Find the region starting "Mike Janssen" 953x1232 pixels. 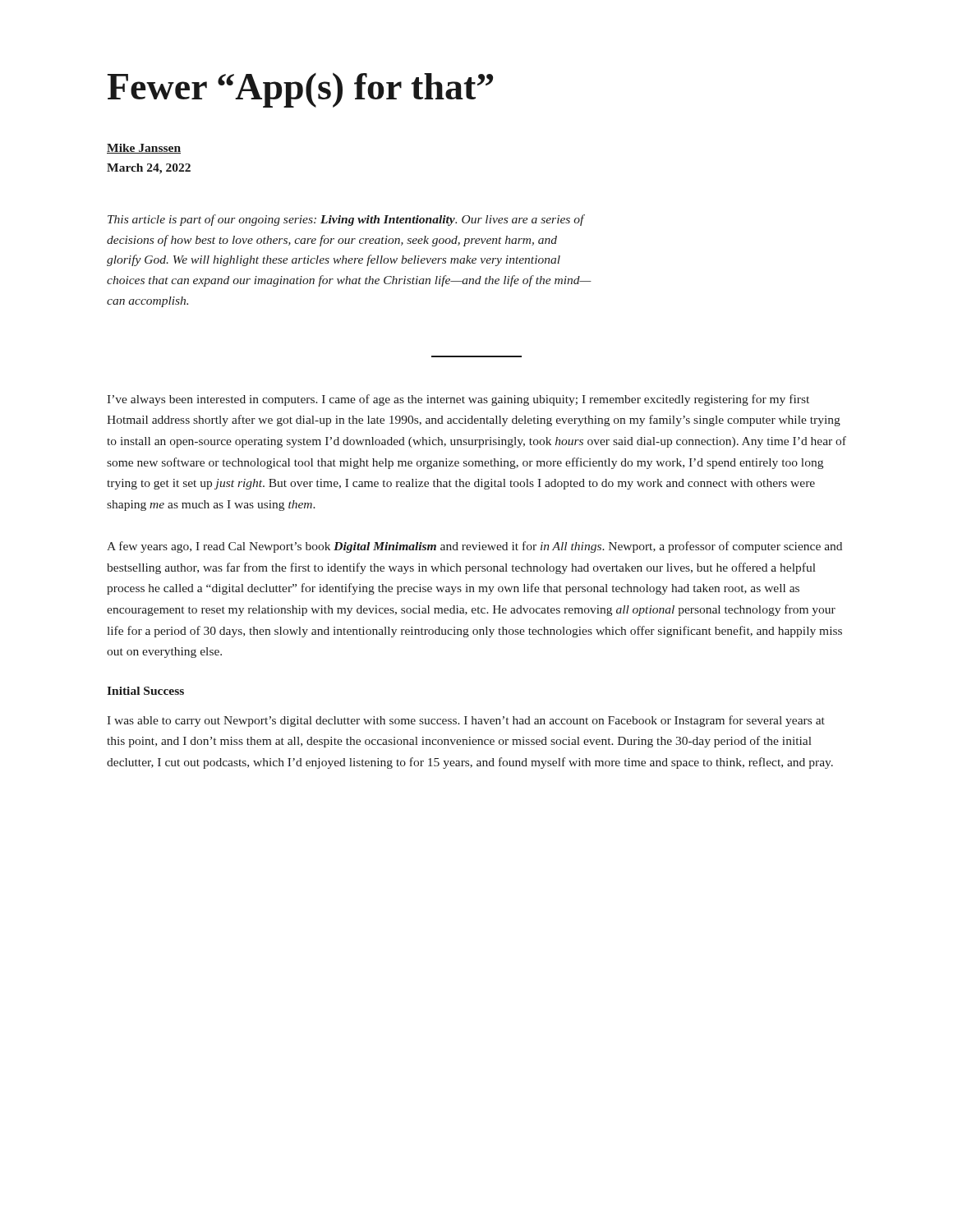(x=144, y=147)
